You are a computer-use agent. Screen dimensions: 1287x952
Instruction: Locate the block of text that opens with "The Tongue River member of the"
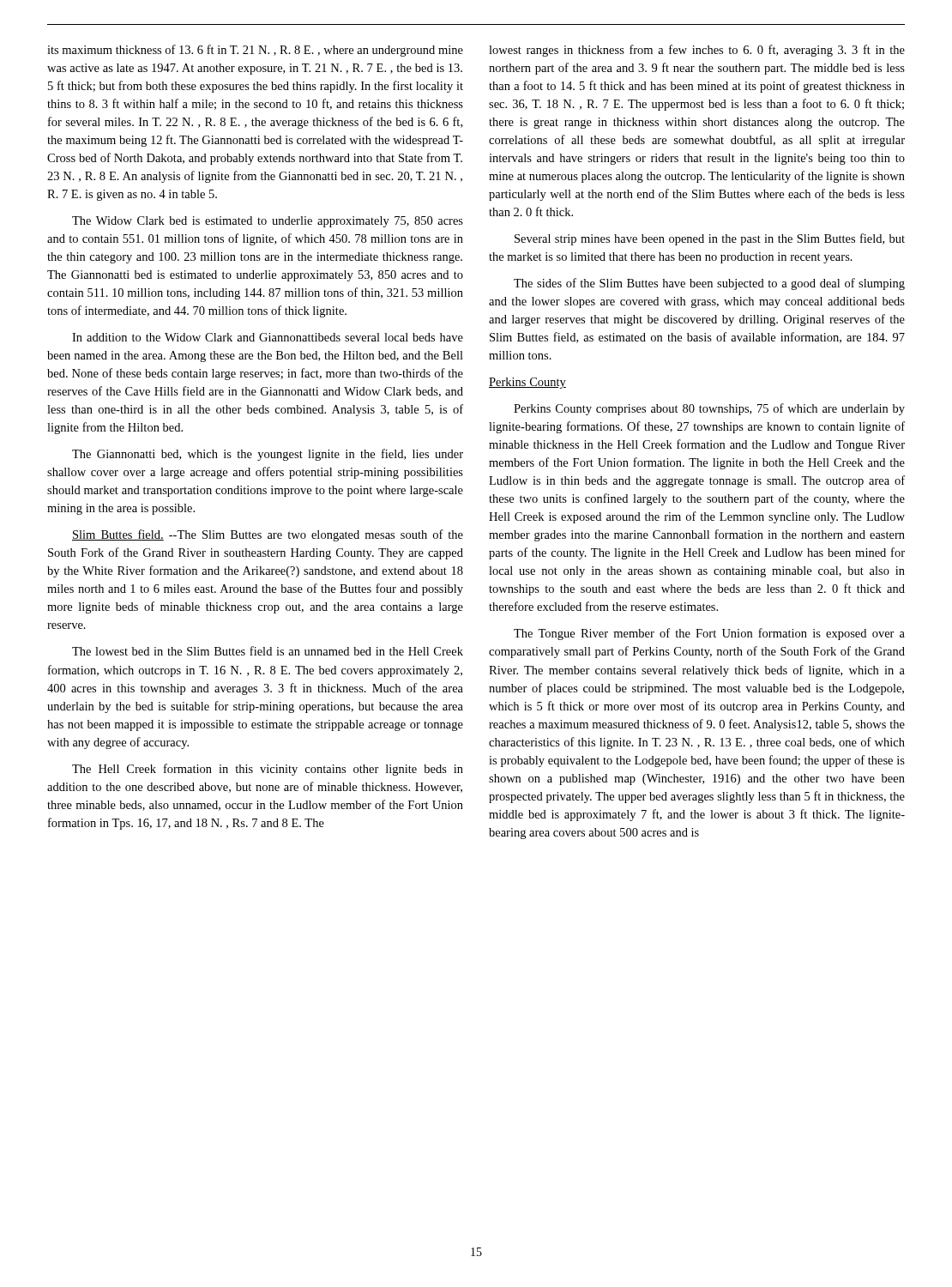point(697,733)
